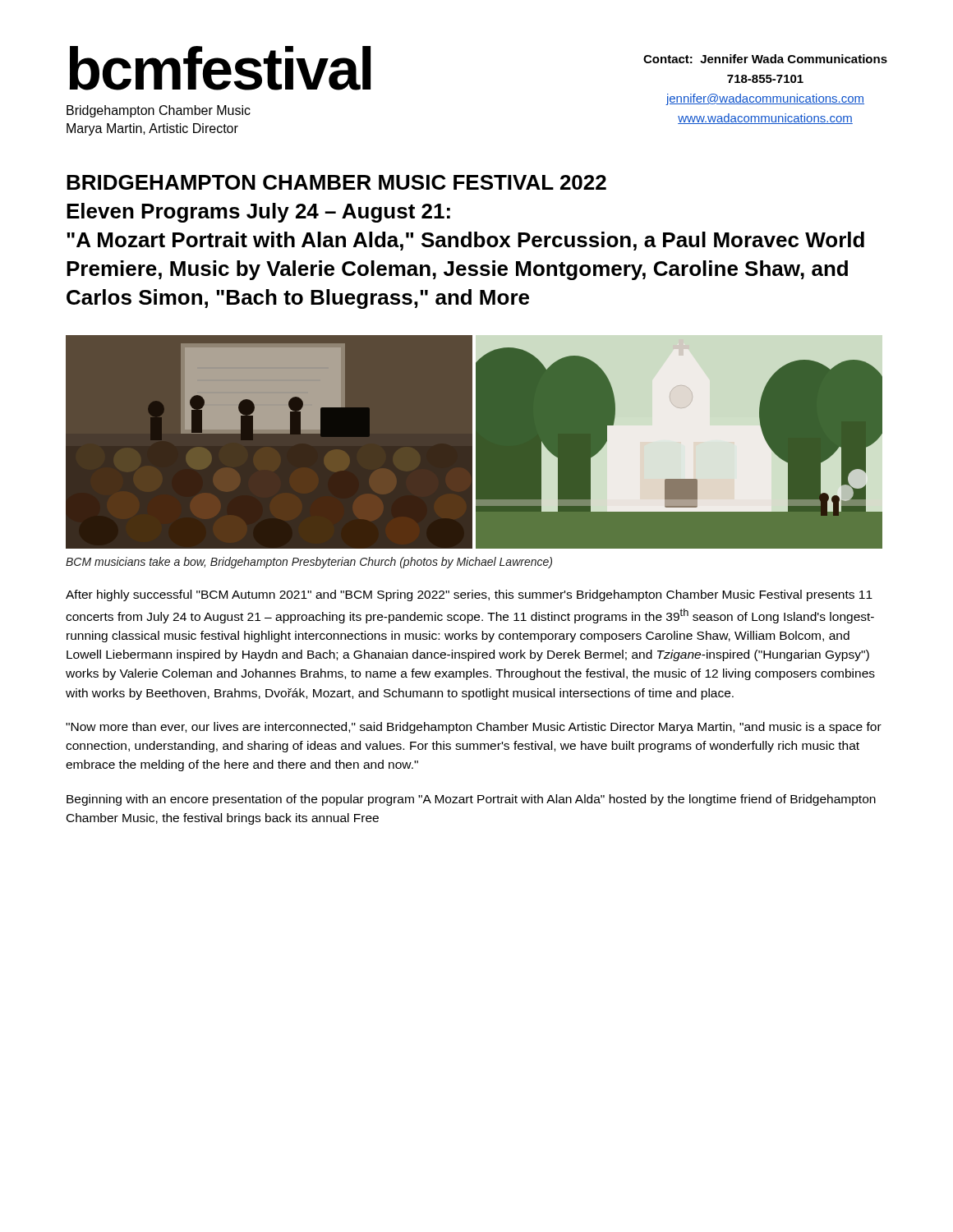Click on the region starting "Contact: Jennifer Wada"
This screenshot has height=1232, width=953.
(765, 88)
